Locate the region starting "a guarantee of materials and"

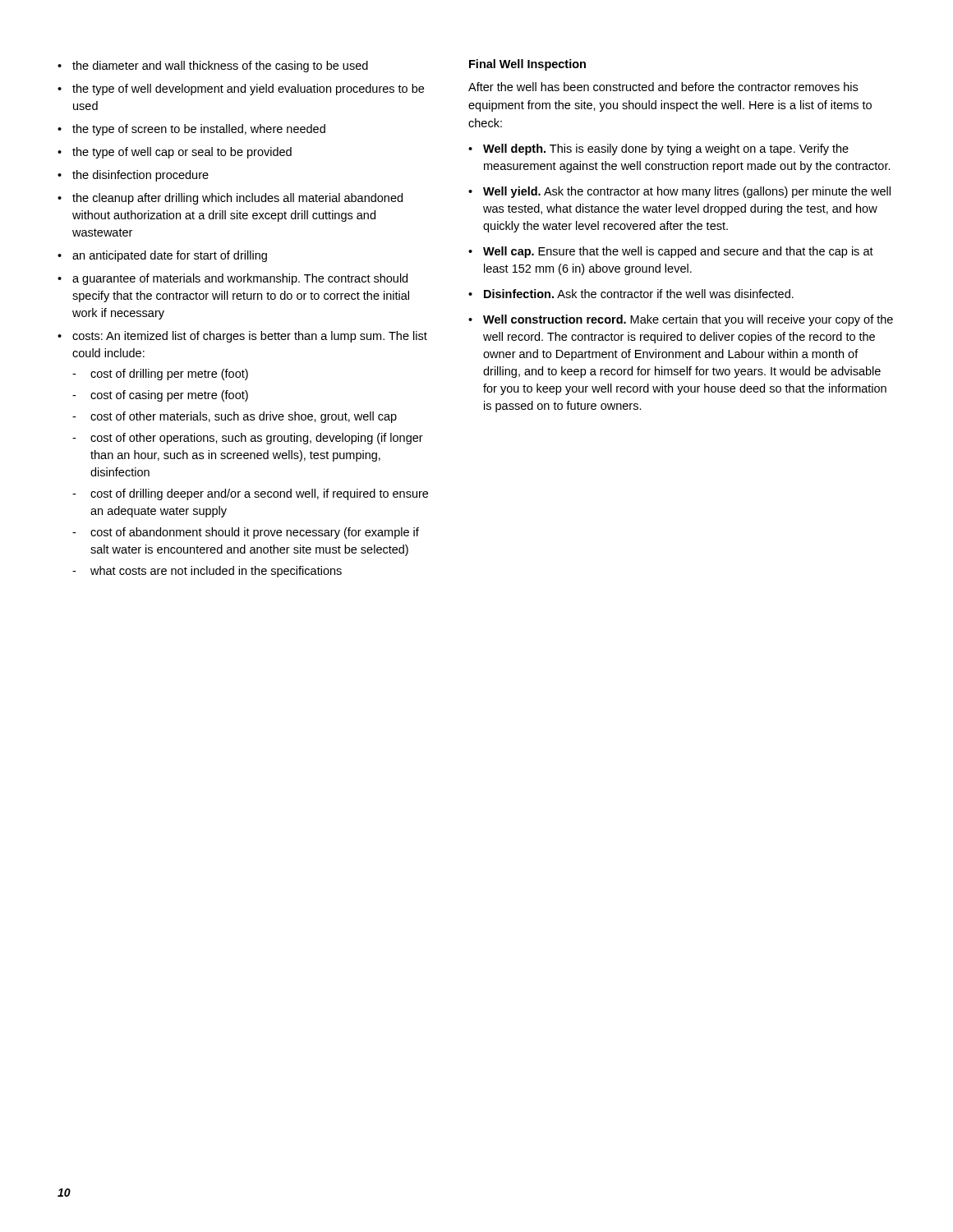(241, 296)
